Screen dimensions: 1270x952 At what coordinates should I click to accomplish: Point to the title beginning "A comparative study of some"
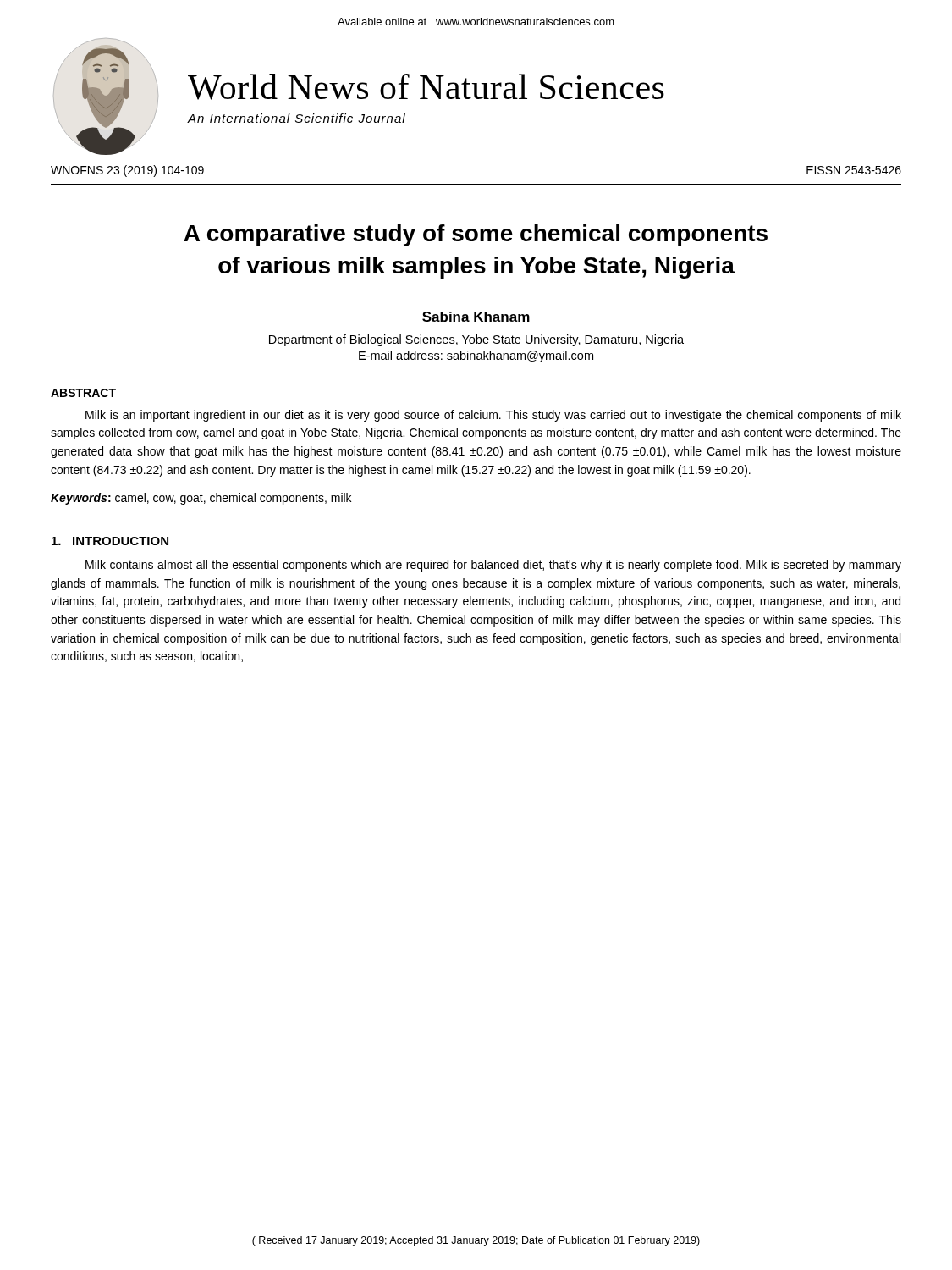476,250
